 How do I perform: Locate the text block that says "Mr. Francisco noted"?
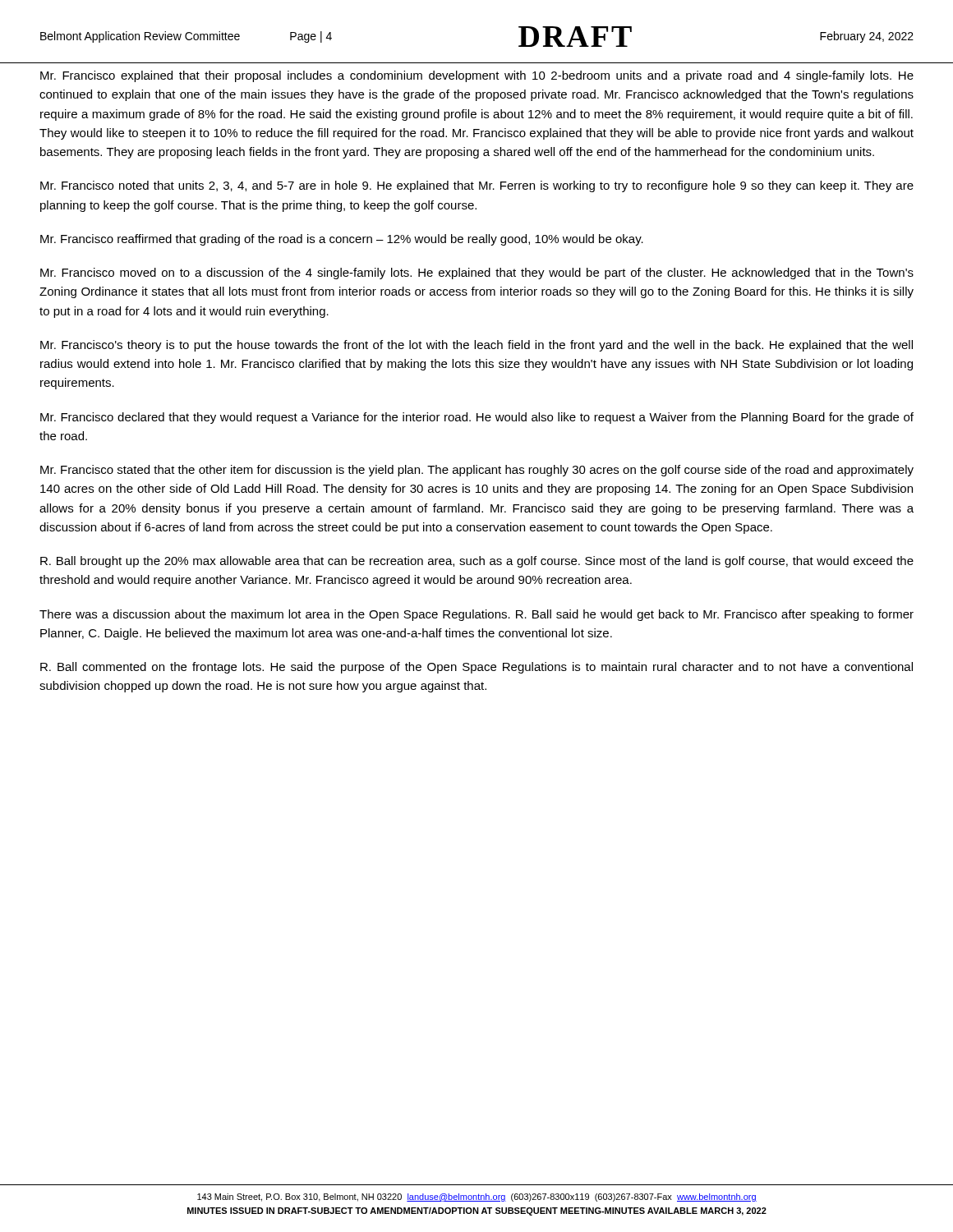(x=476, y=195)
